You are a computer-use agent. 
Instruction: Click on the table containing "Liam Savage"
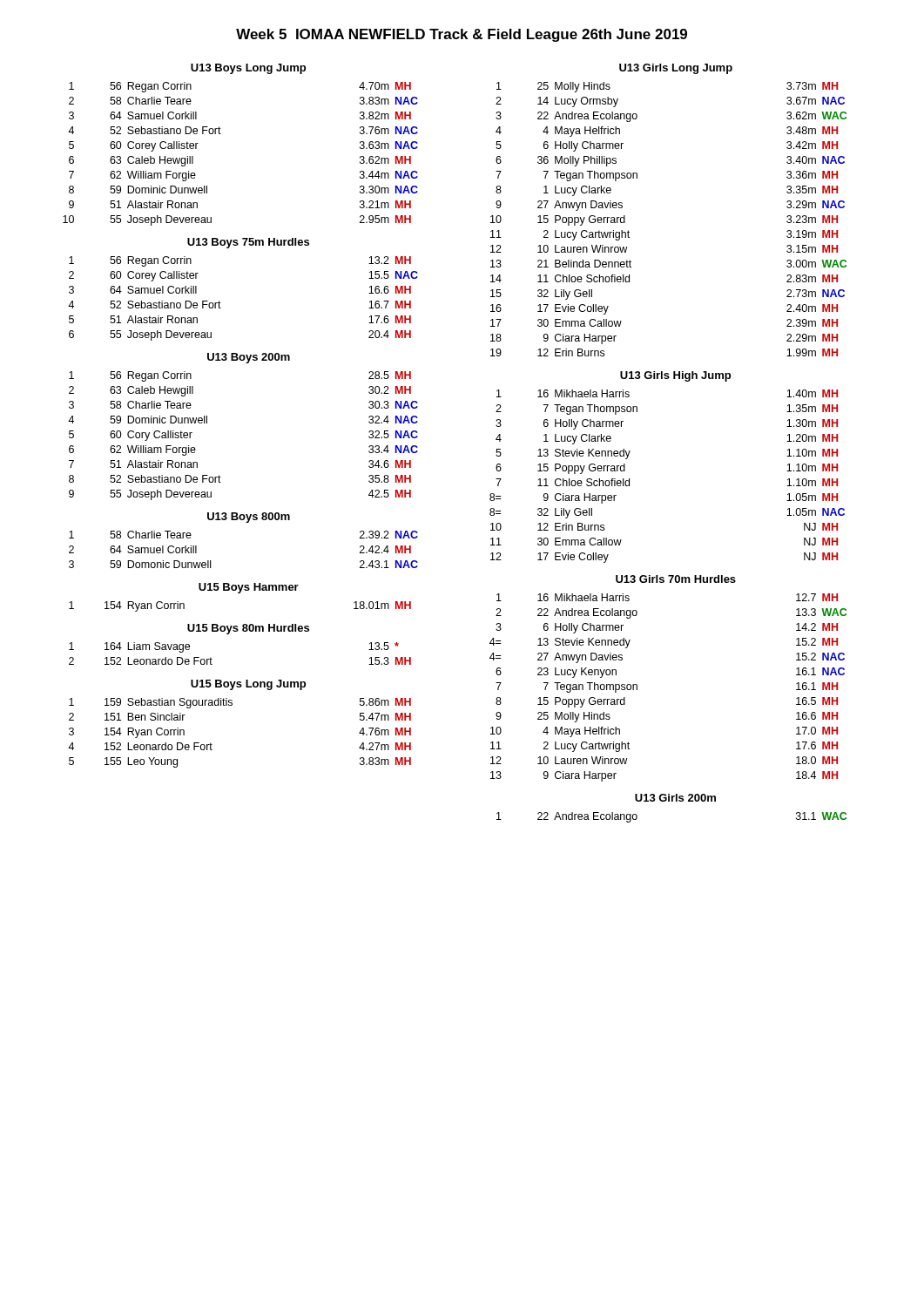coord(248,654)
